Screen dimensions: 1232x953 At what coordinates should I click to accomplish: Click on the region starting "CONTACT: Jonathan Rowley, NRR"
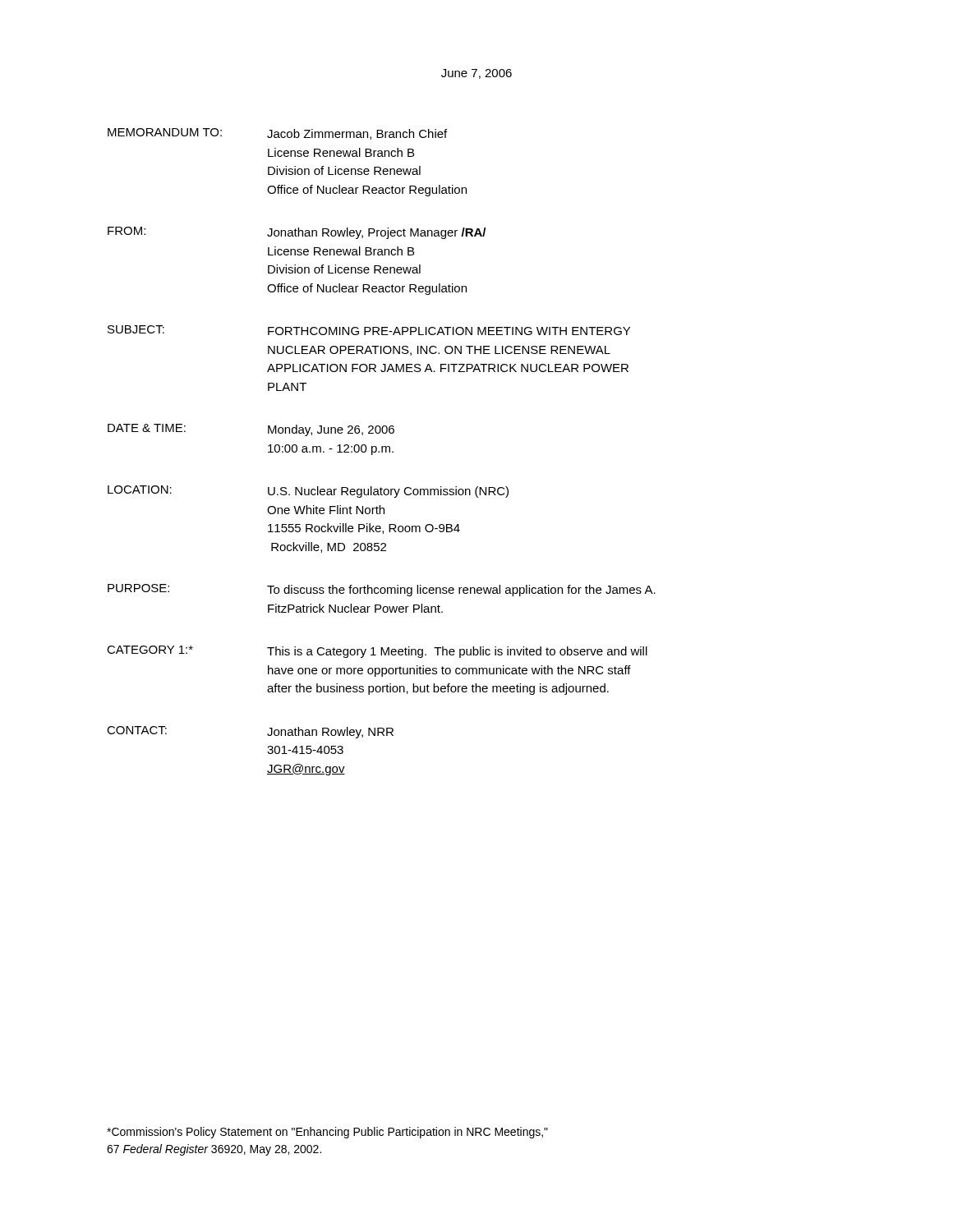point(130,732)
